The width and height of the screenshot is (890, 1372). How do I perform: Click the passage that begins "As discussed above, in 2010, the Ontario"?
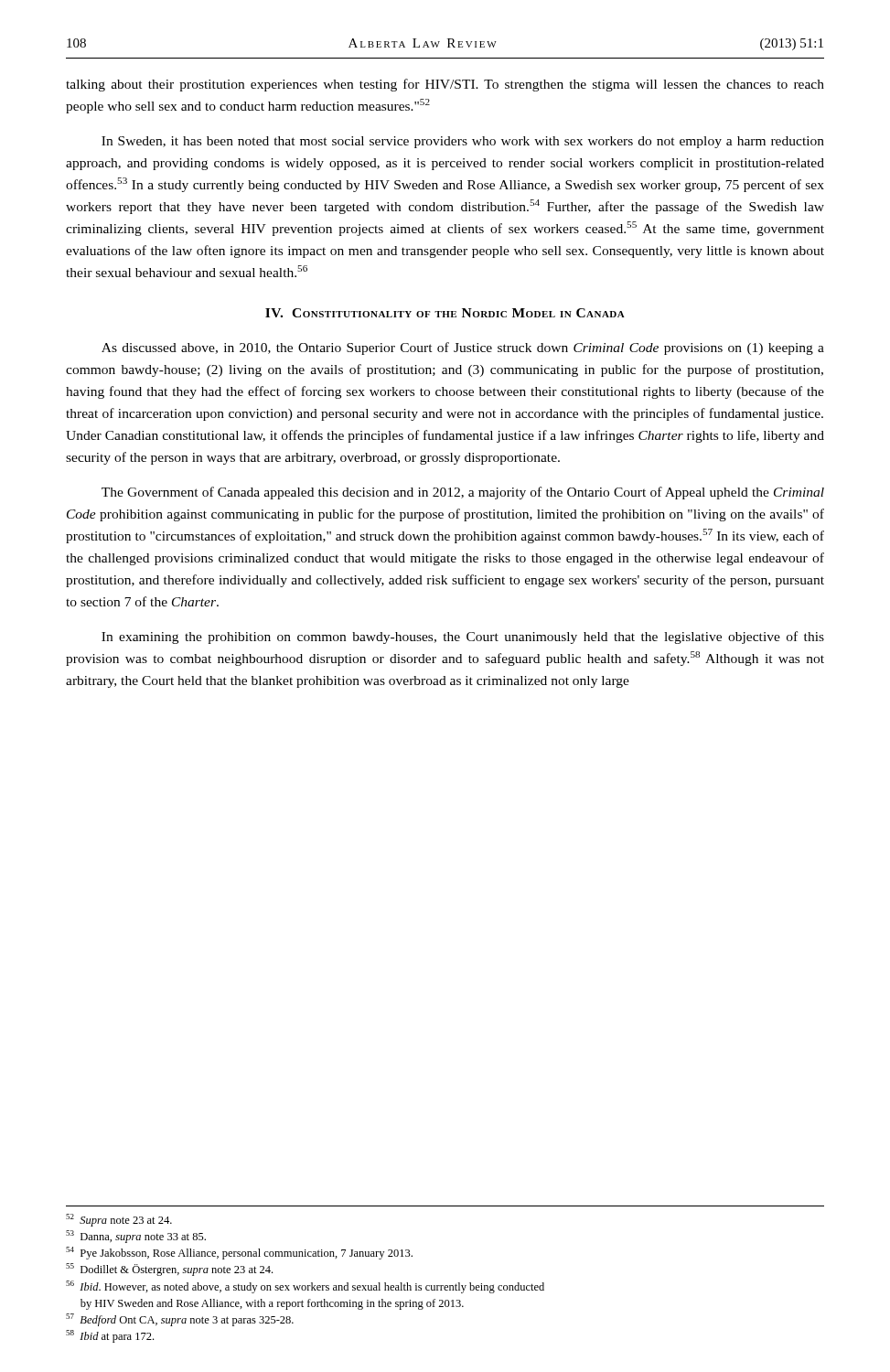coord(445,402)
